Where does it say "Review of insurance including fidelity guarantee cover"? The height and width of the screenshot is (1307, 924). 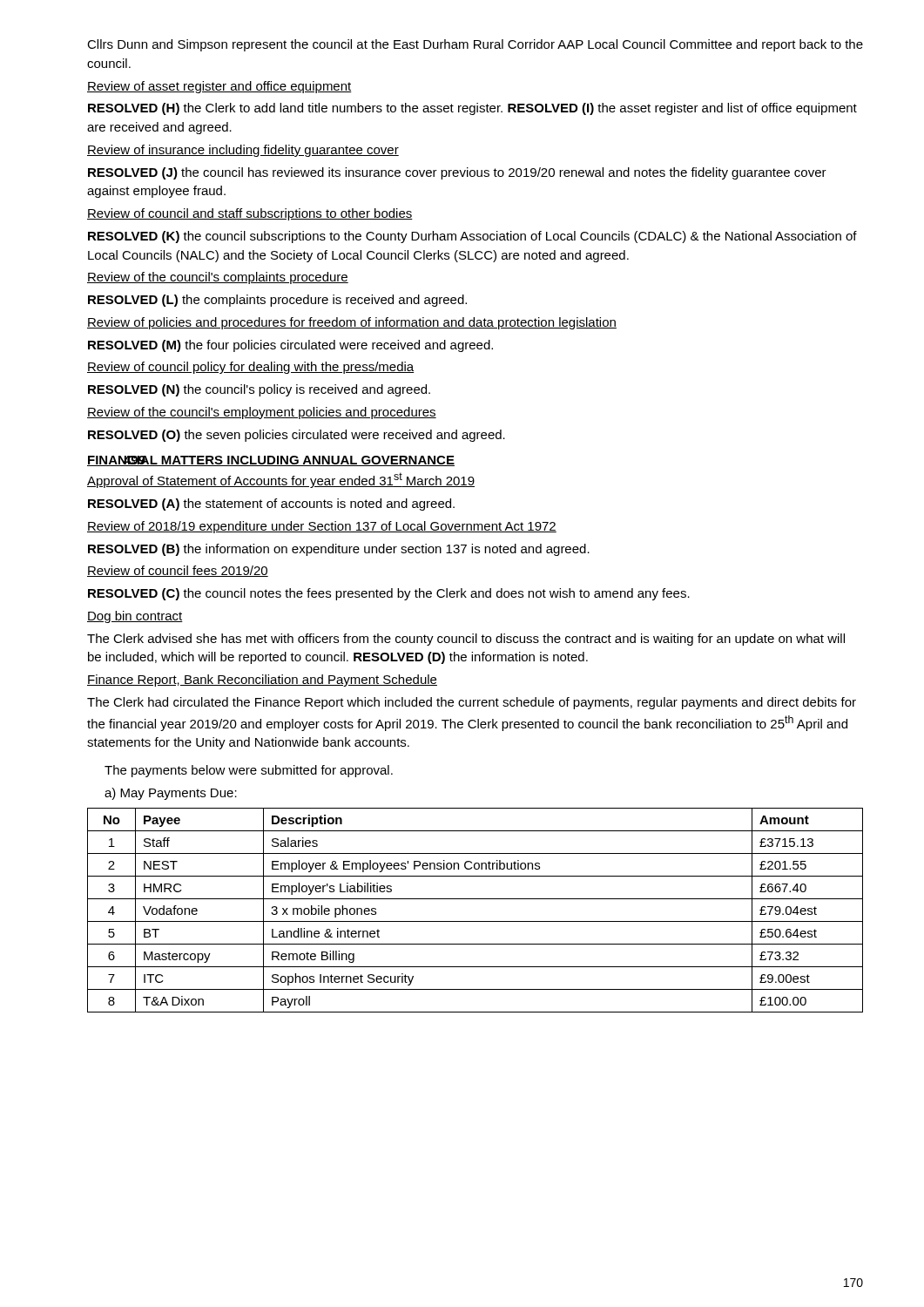click(243, 149)
